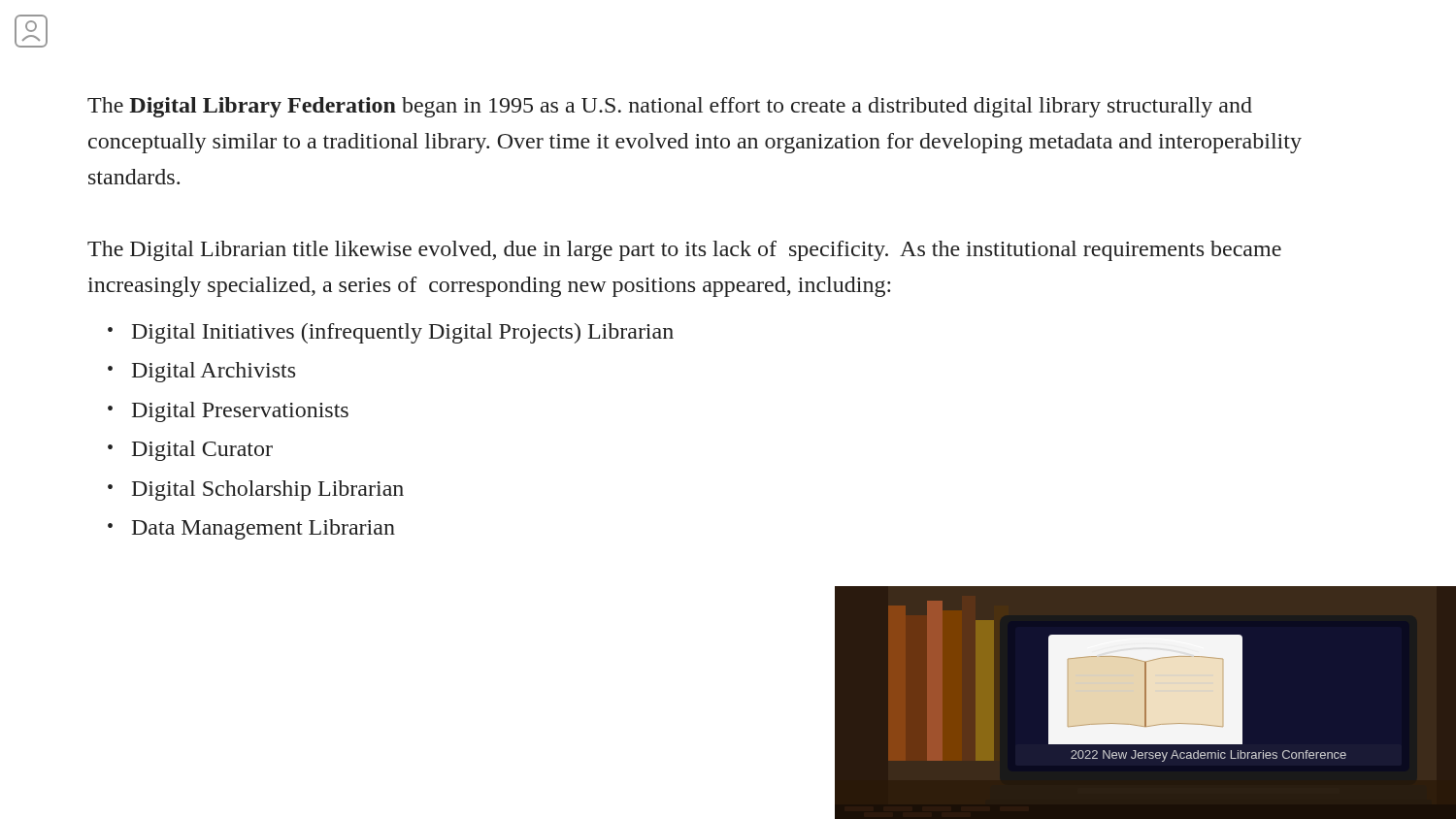The image size is (1456, 819).
Task: Select the list item that says "• Digital Preservationists"
Action: 228,409
